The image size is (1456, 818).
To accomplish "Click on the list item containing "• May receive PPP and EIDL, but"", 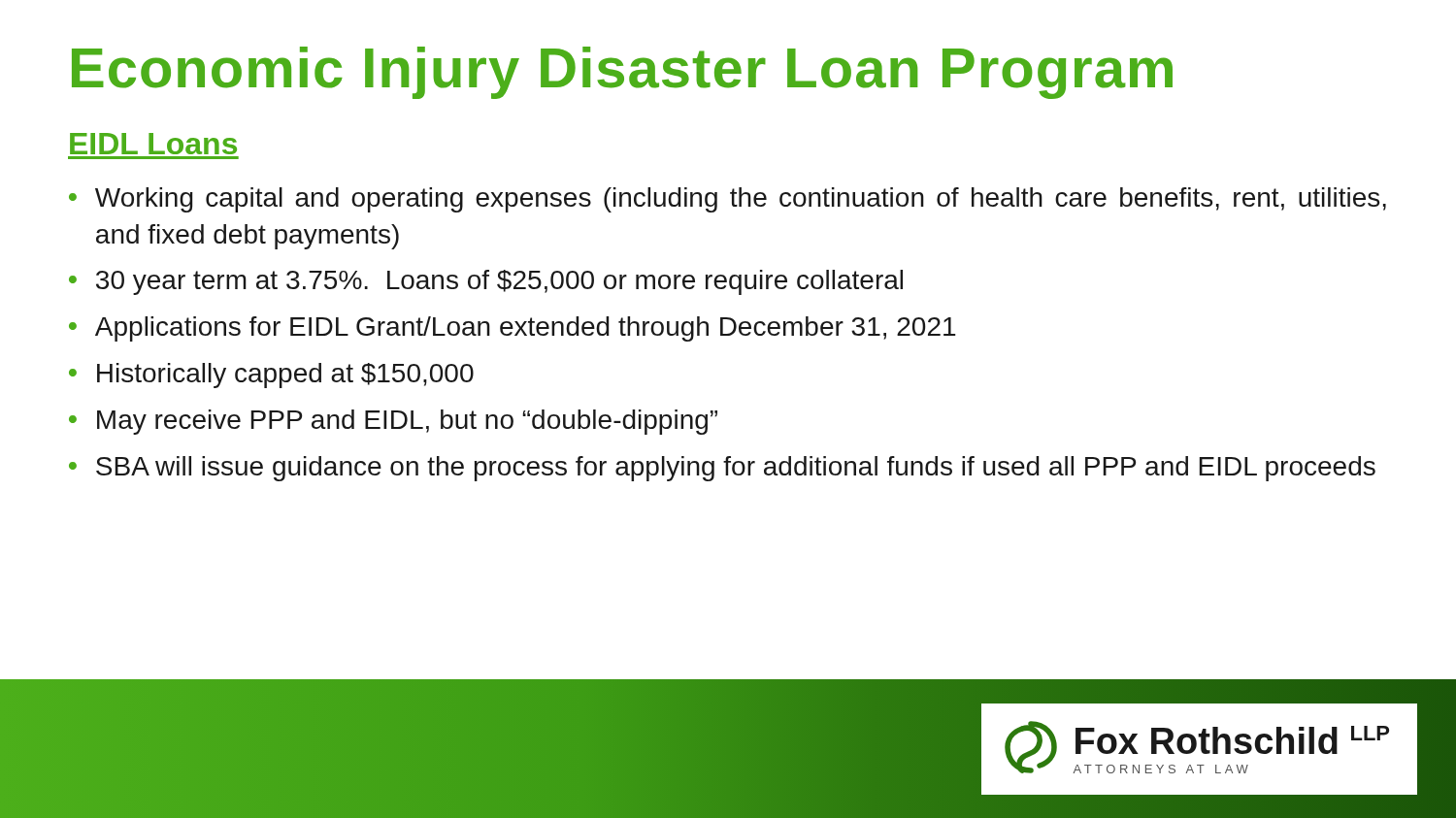I will [393, 420].
